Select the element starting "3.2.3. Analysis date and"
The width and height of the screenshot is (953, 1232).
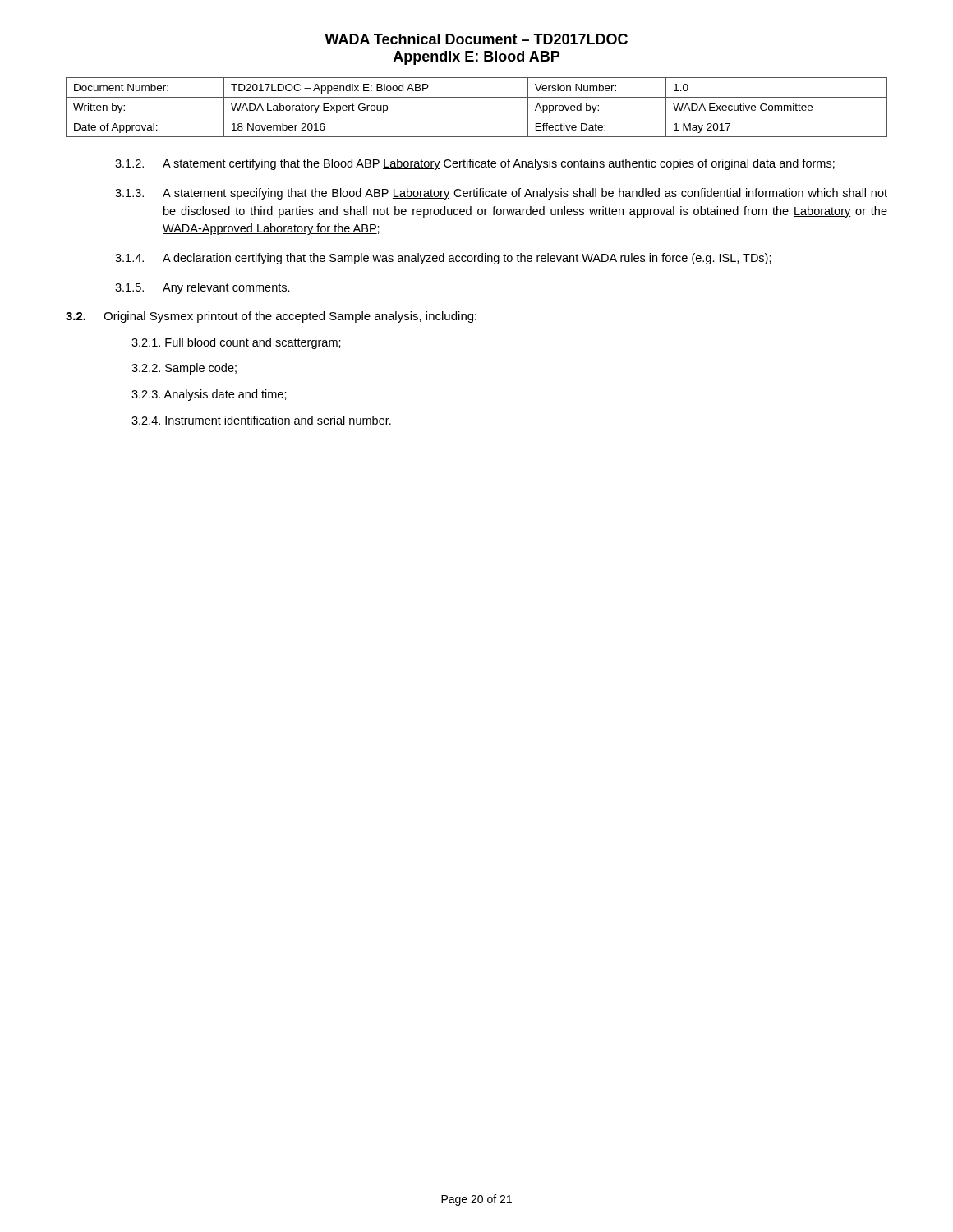pyautogui.click(x=209, y=394)
